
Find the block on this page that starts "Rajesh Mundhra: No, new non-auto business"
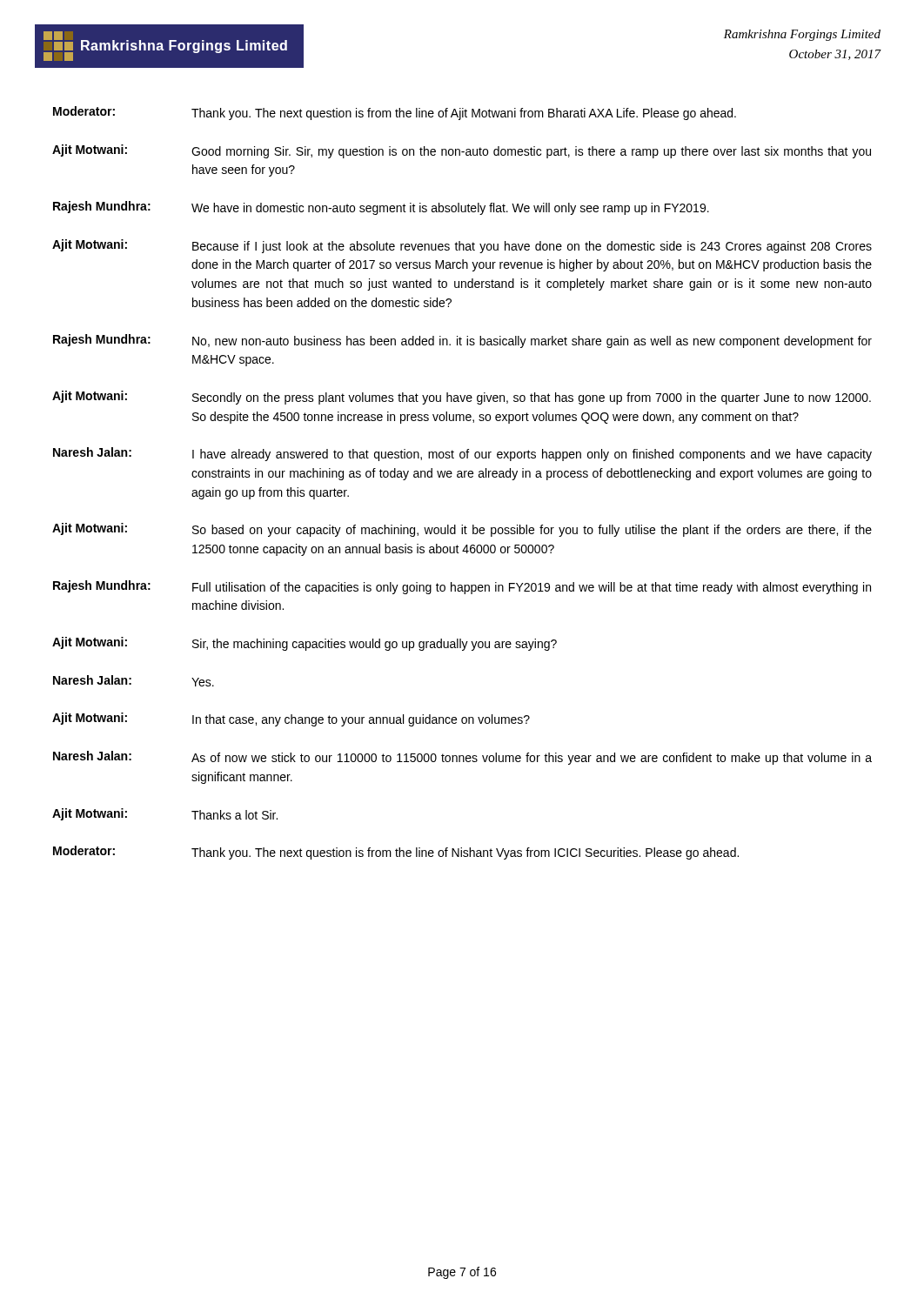[462, 351]
